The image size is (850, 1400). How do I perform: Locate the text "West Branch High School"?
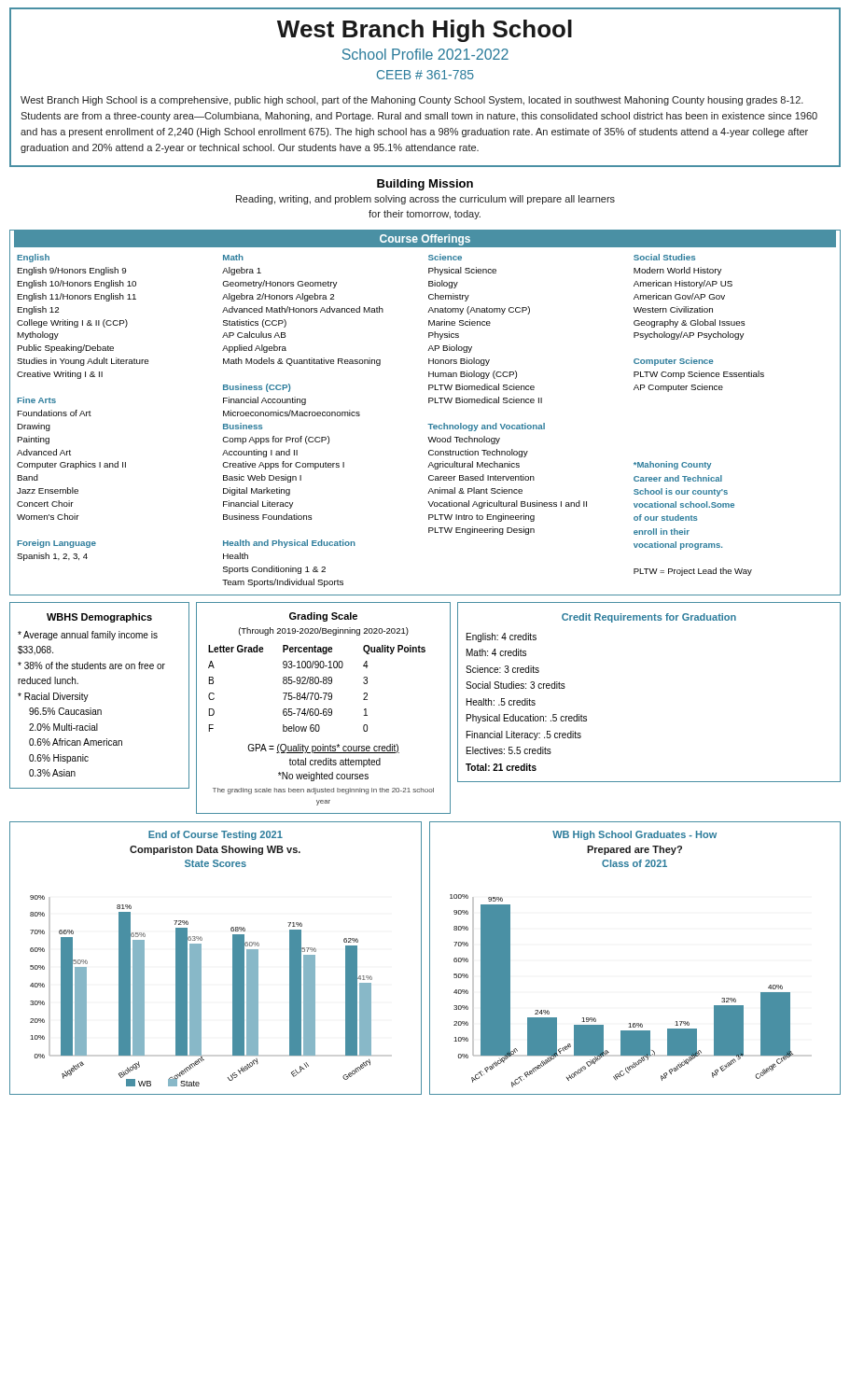tap(425, 29)
